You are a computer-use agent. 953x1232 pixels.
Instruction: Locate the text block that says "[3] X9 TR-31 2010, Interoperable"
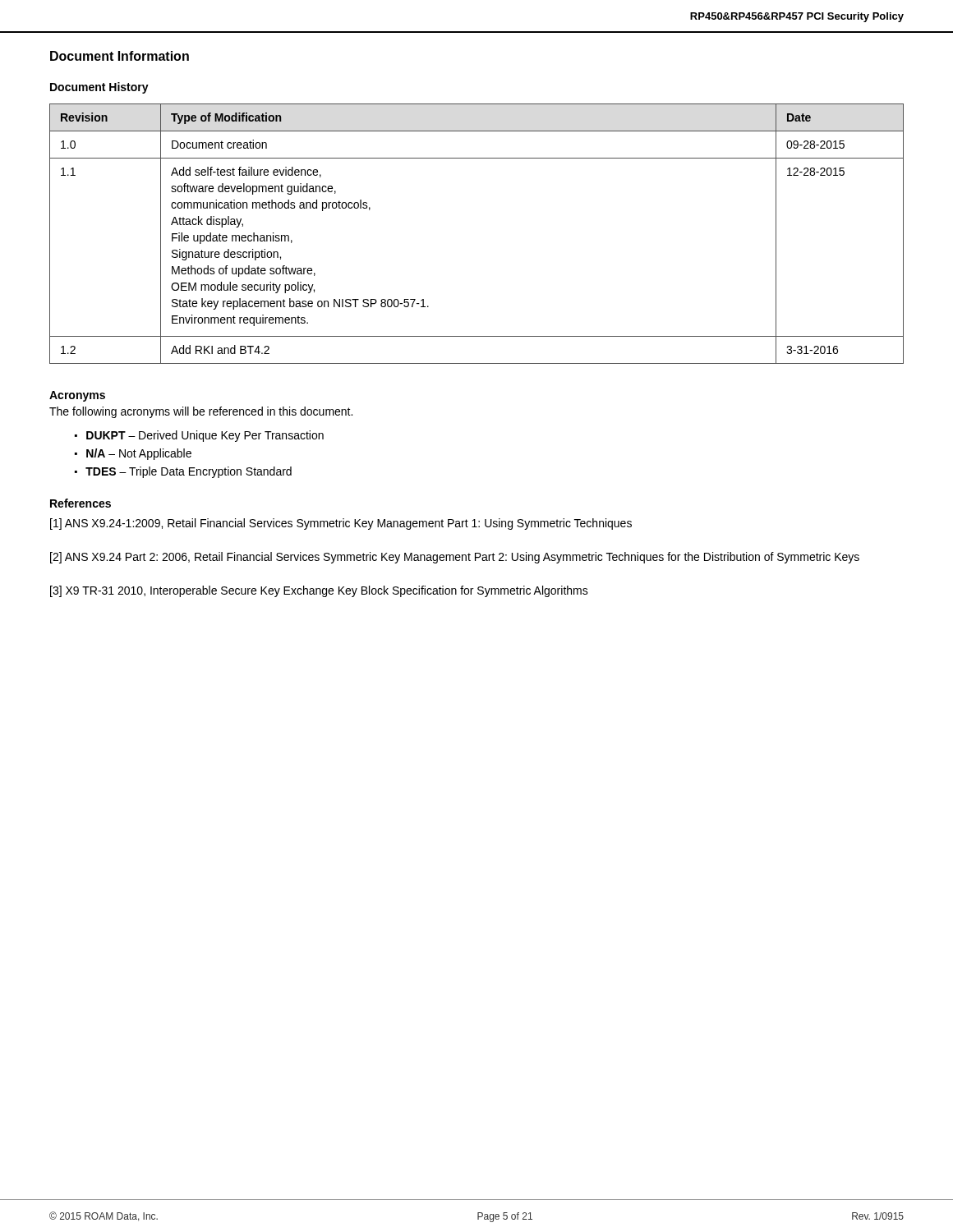(x=319, y=591)
